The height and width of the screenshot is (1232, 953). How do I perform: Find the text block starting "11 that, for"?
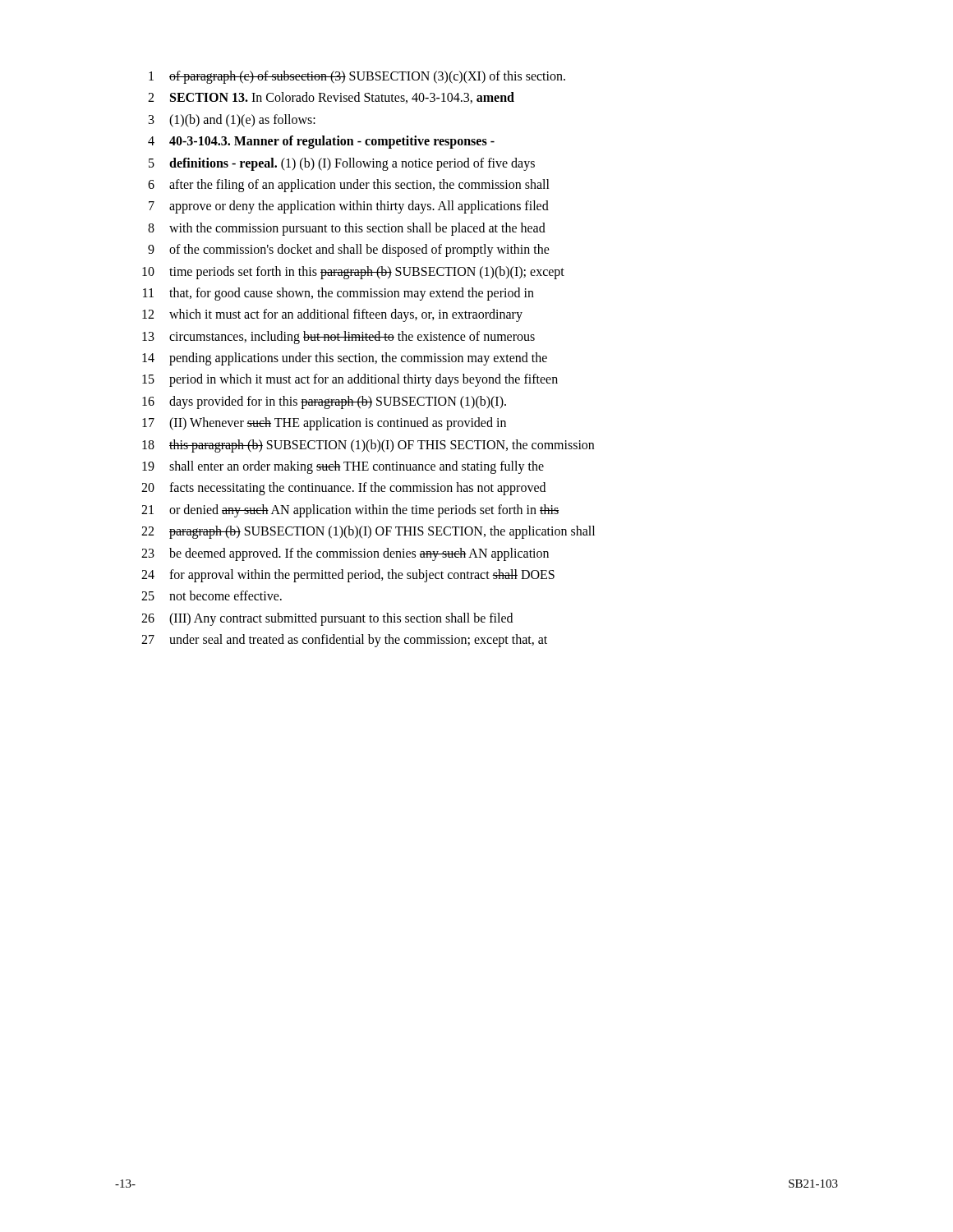pyautogui.click(x=476, y=293)
